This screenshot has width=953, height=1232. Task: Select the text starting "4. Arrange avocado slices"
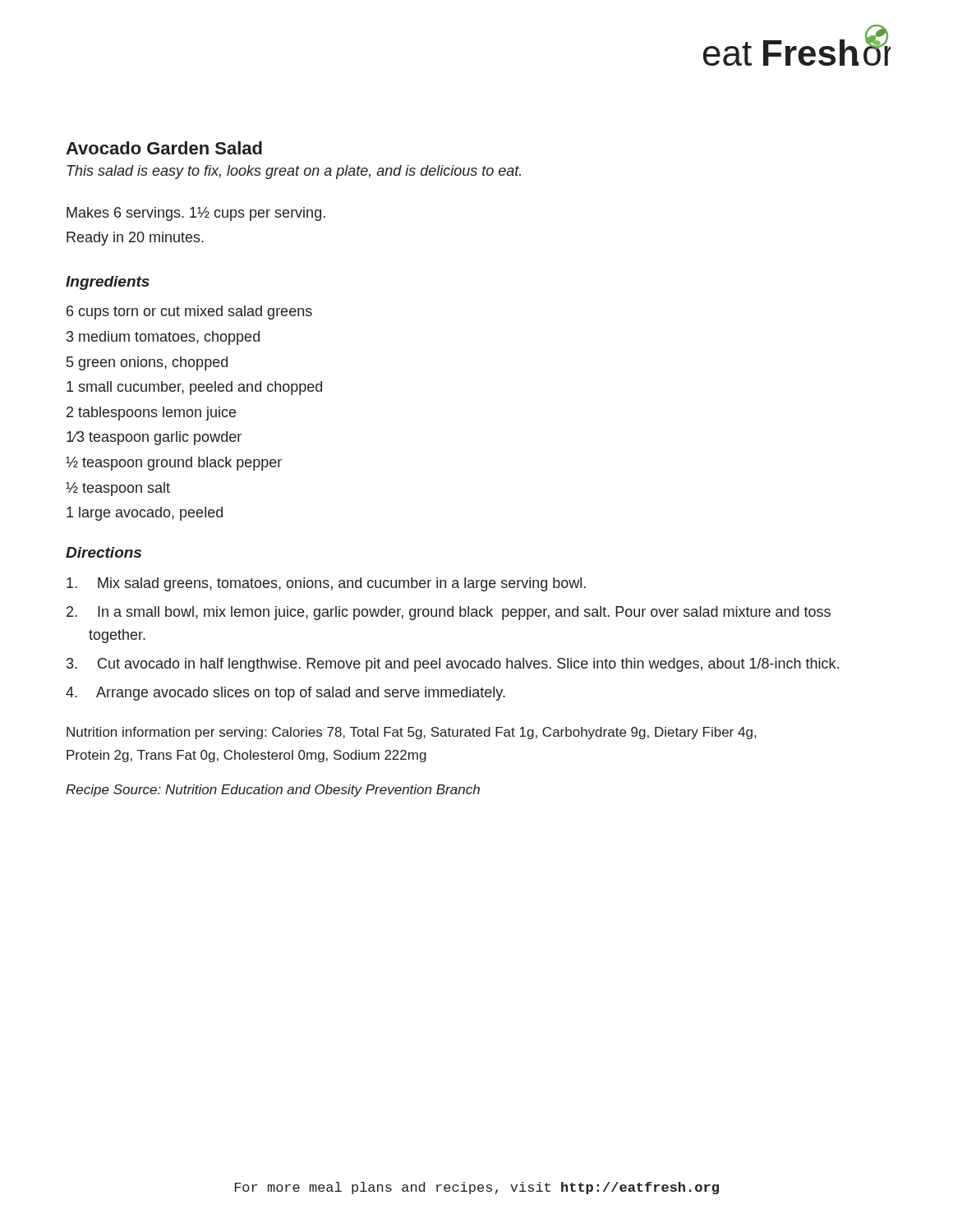point(286,693)
